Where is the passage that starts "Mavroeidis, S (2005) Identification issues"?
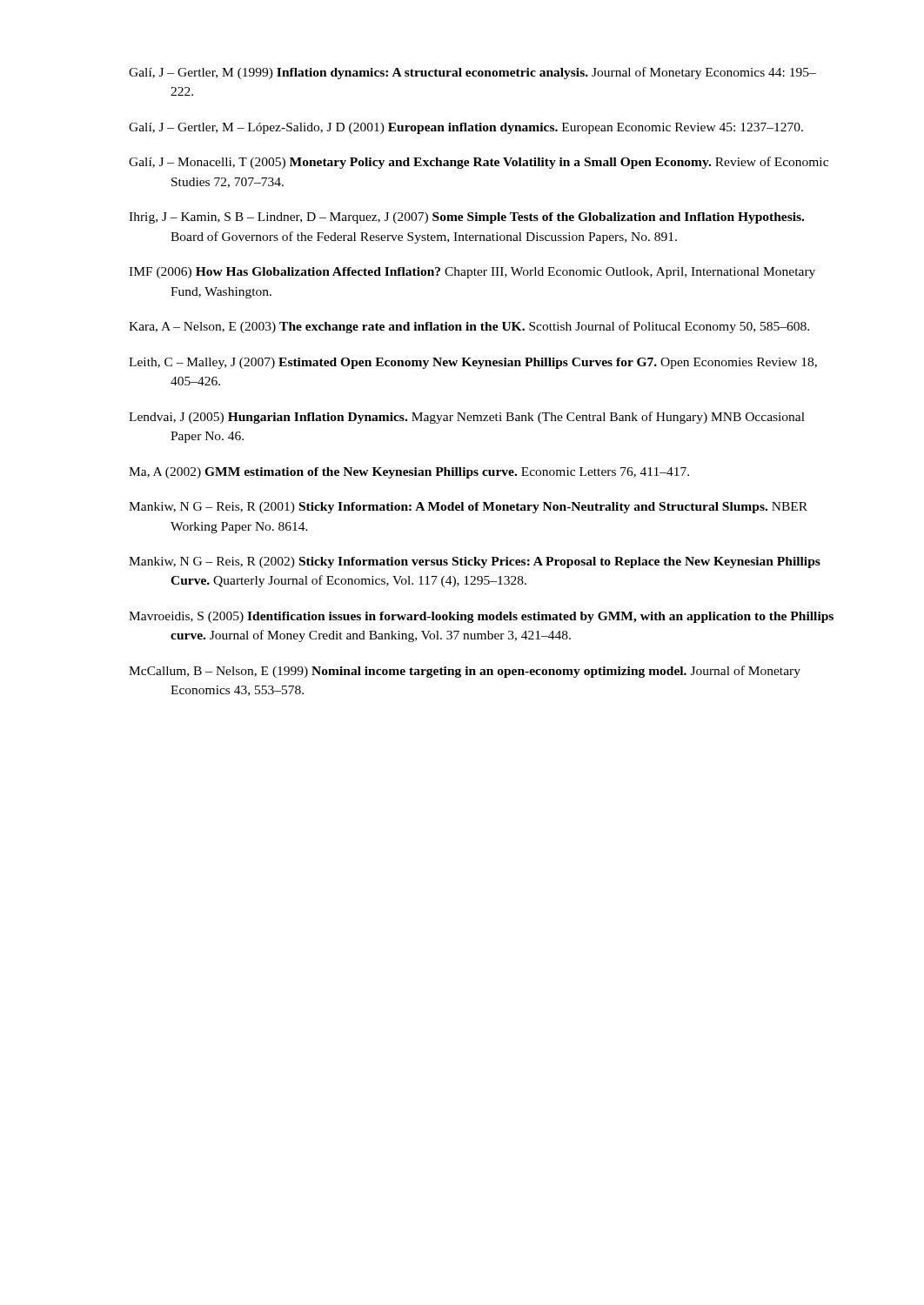 481,625
